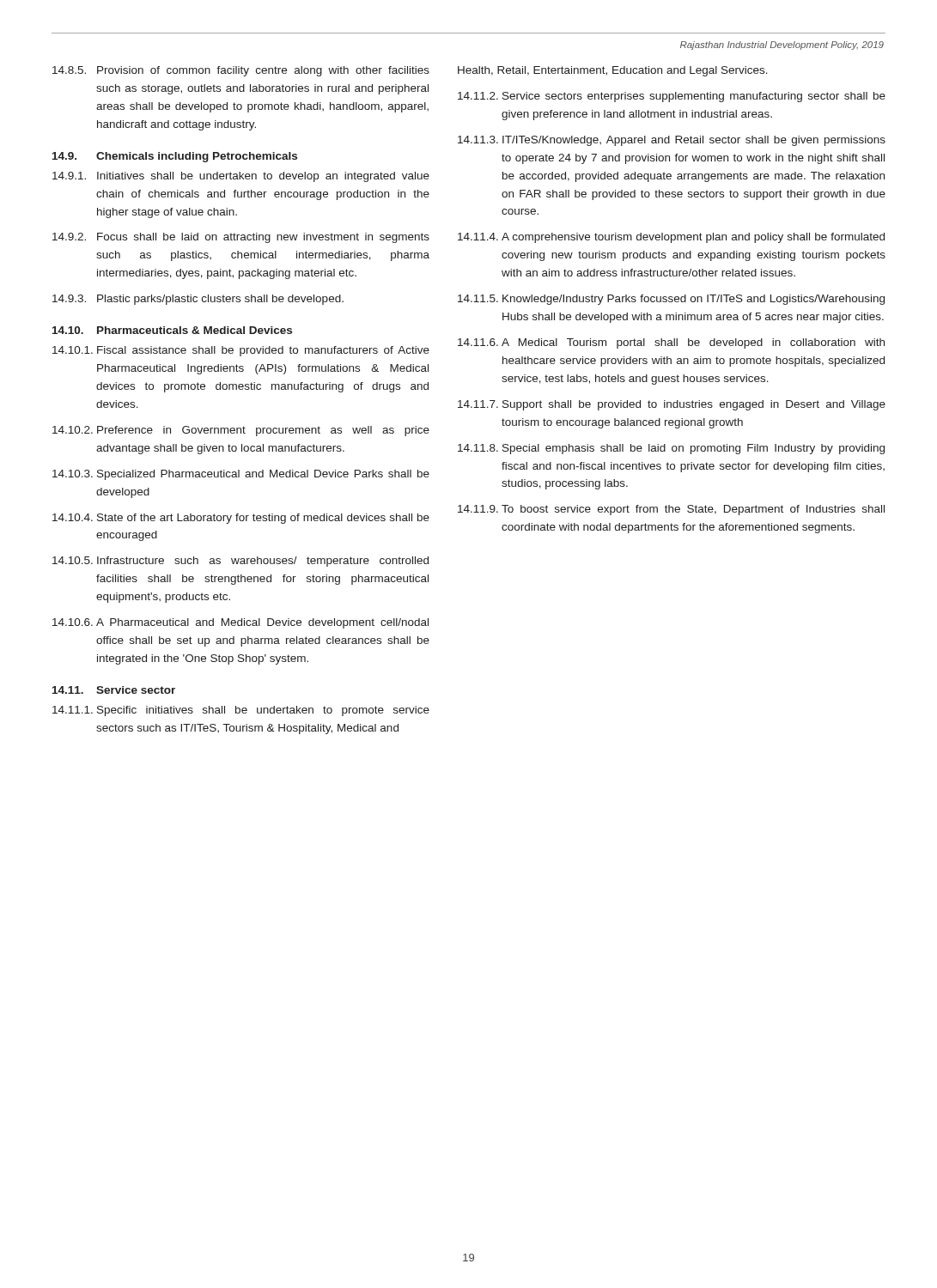Locate the list item that says "14.8.5. Provision of common facility"
Screen dimensions: 1288x937
click(x=240, y=98)
